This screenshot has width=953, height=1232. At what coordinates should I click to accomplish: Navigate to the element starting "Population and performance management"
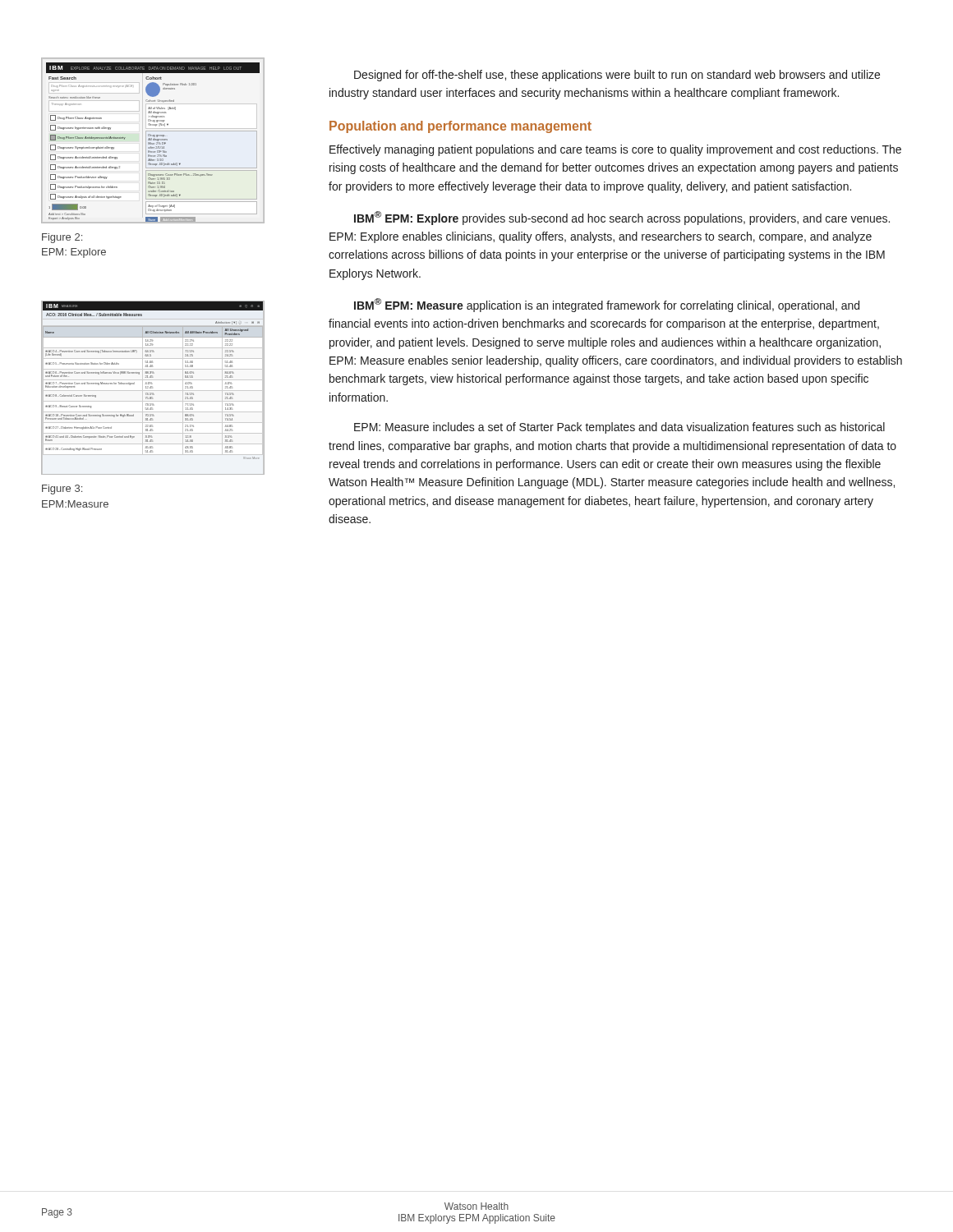click(x=460, y=126)
